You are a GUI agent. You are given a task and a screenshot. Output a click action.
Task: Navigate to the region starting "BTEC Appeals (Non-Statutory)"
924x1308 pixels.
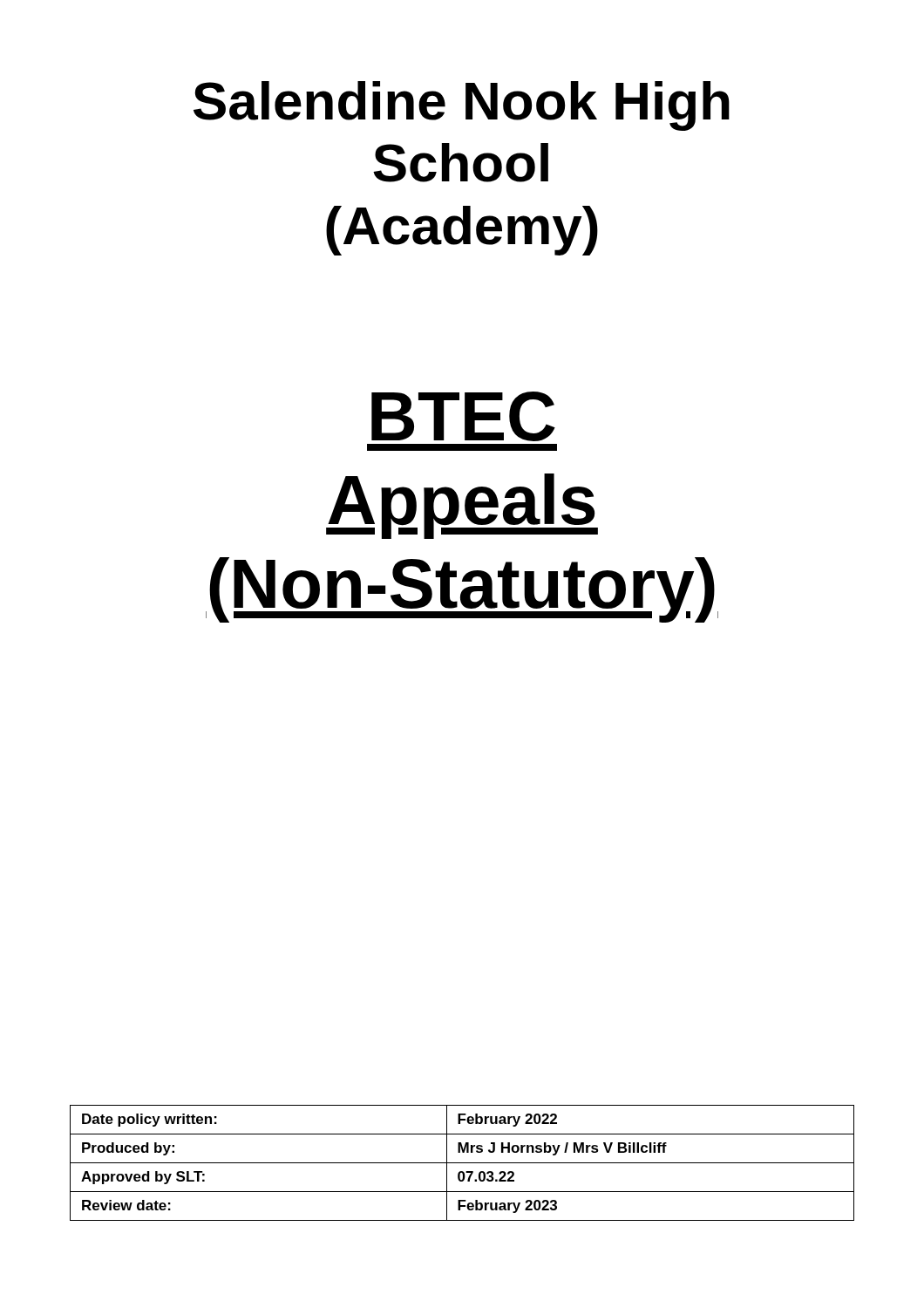pos(462,501)
